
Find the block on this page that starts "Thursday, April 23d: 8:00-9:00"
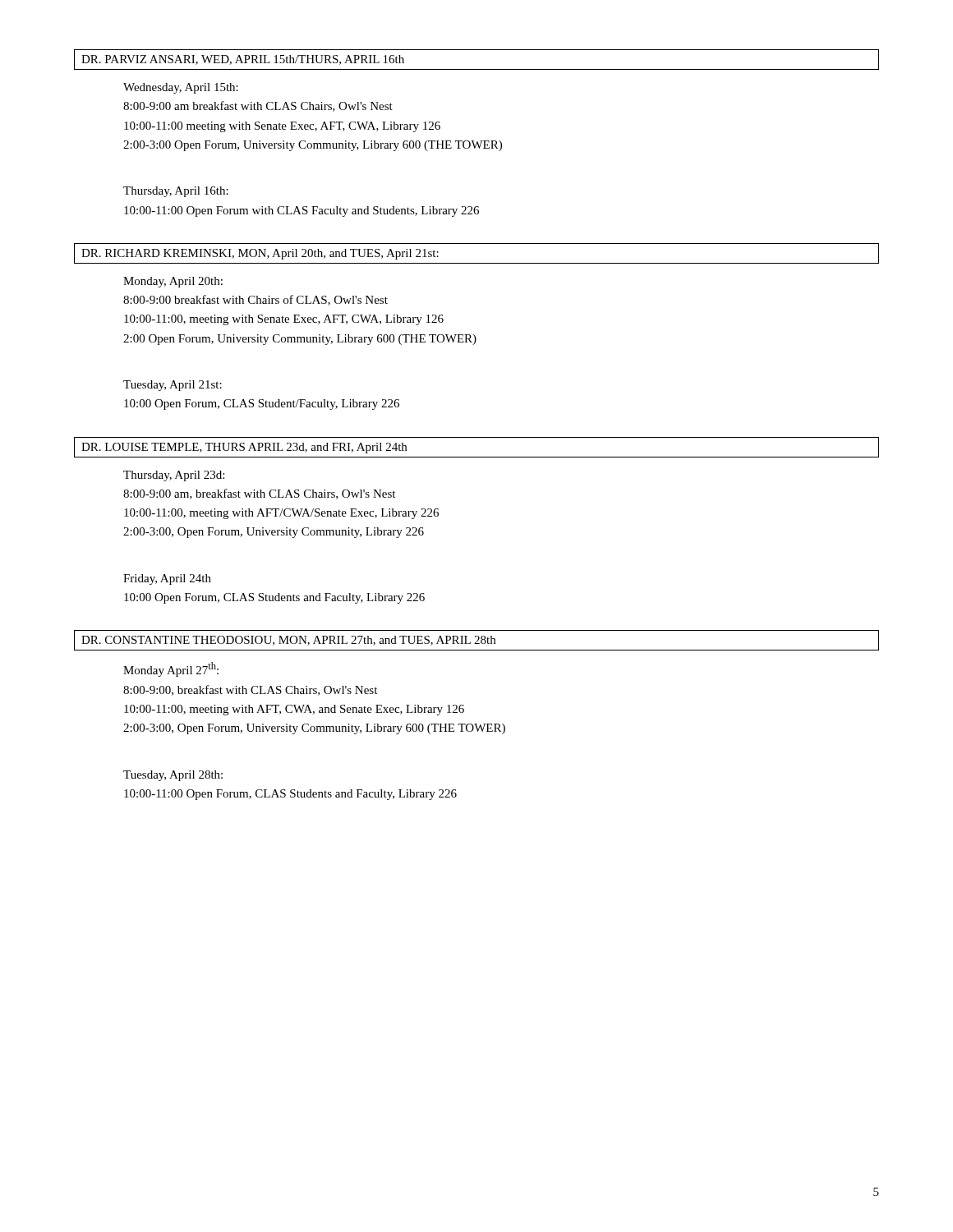coord(174,476)
